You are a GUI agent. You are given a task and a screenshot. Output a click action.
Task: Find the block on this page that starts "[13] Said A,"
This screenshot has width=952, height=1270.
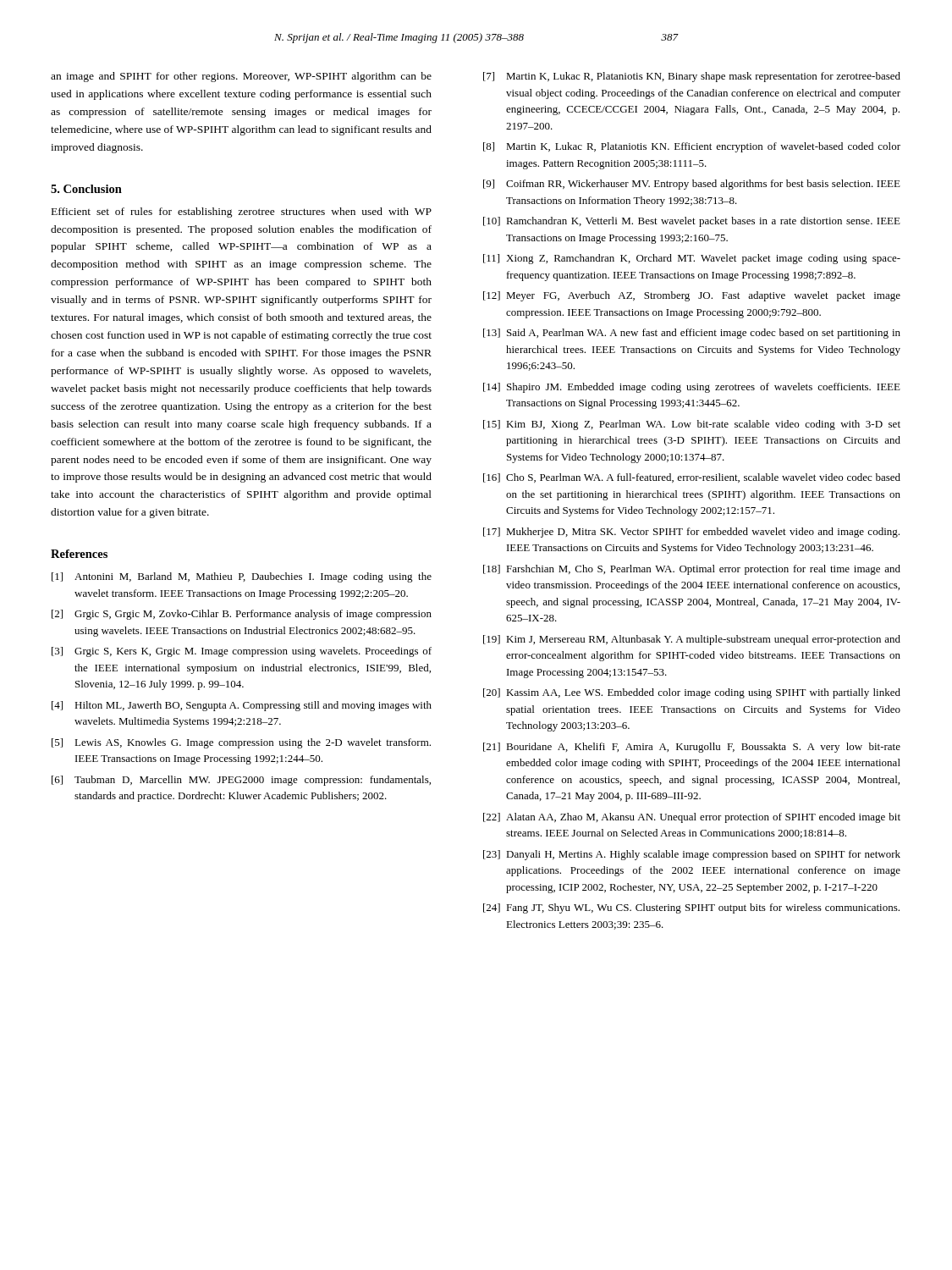(691, 349)
